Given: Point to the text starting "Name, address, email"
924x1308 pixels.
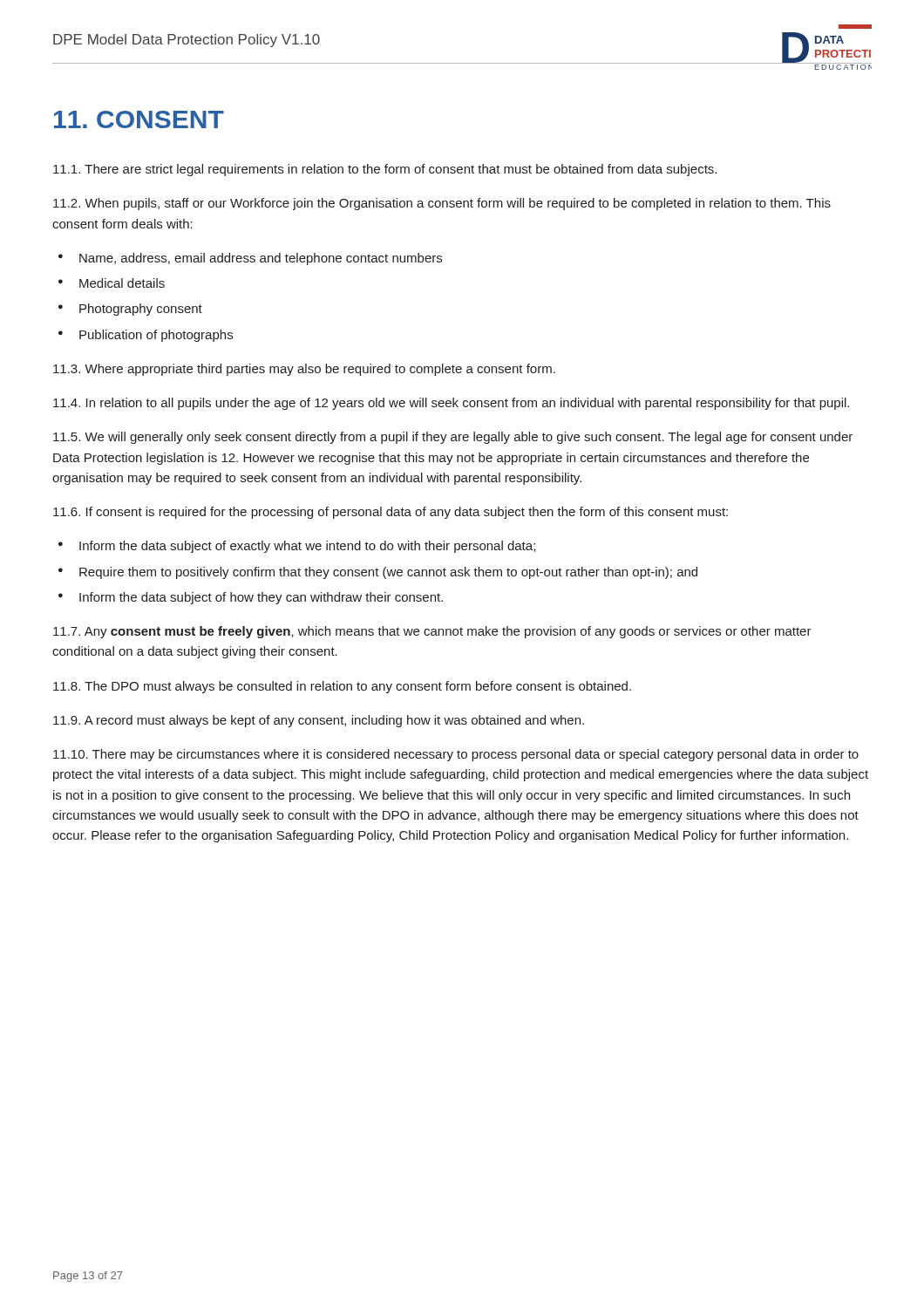Looking at the screenshot, I should (x=261, y=257).
